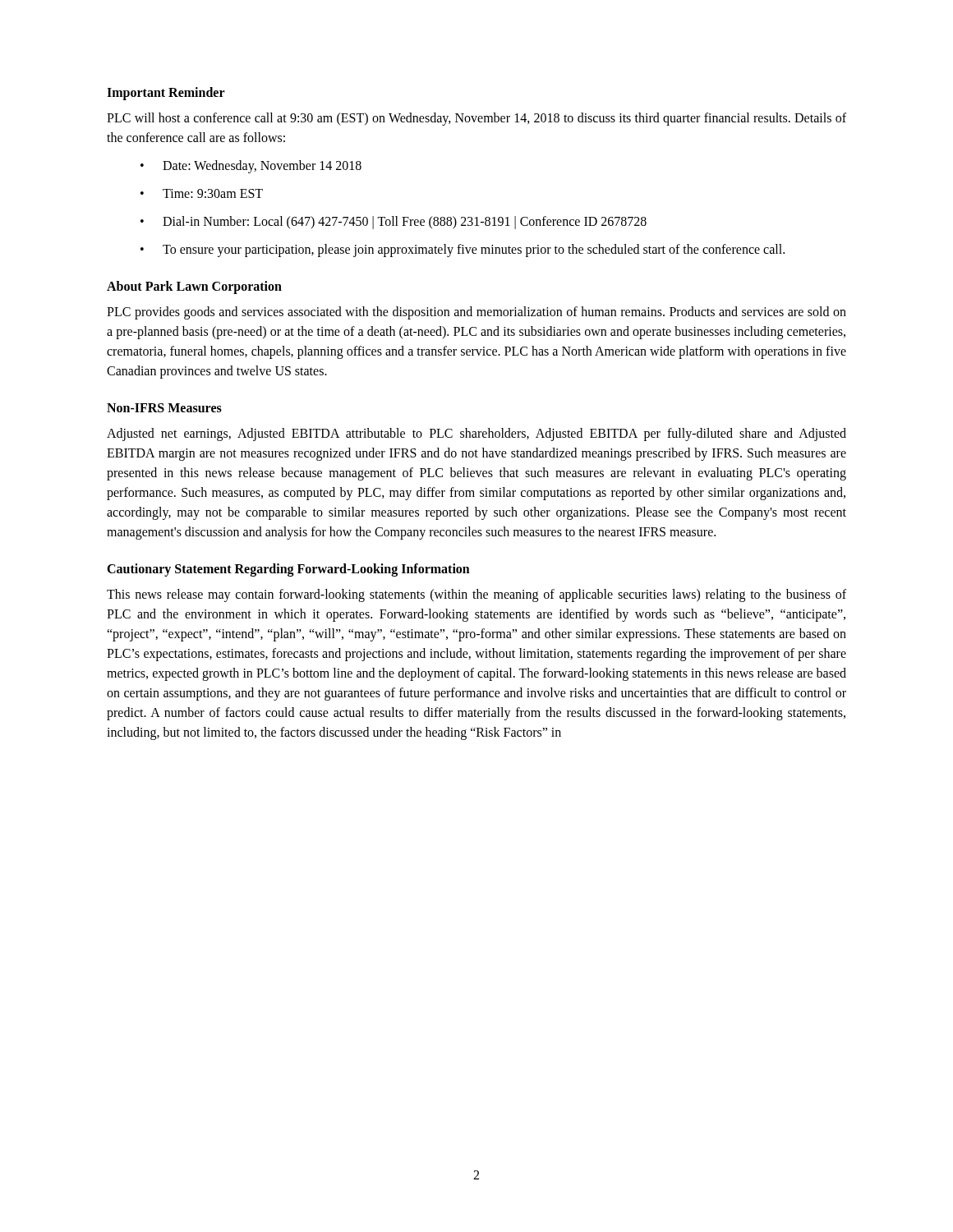The height and width of the screenshot is (1232, 953).
Task: Select the text starting "• To ensure"
Action: coord(493,250)
